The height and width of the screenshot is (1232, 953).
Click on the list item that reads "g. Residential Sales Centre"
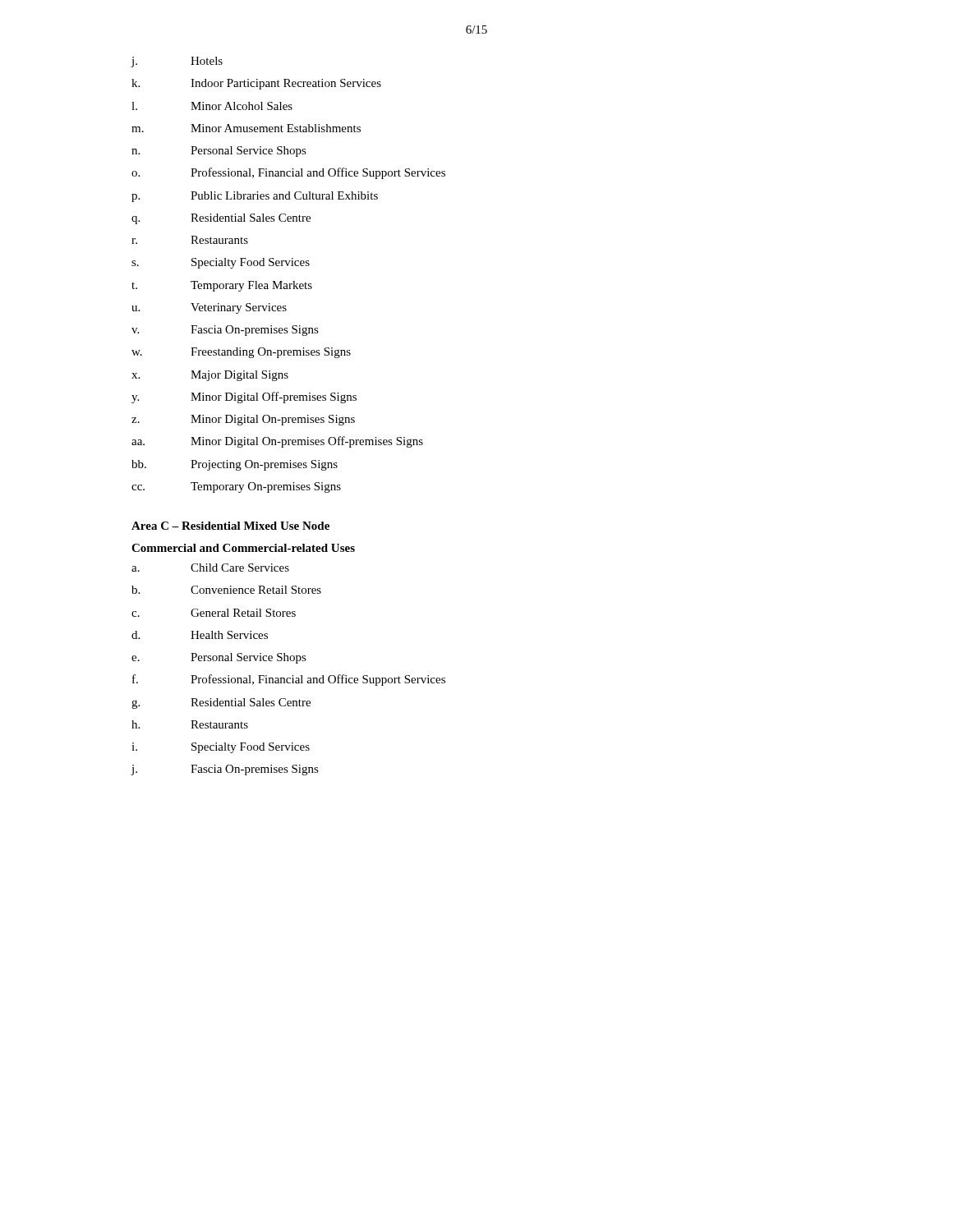tap(221, 703)
